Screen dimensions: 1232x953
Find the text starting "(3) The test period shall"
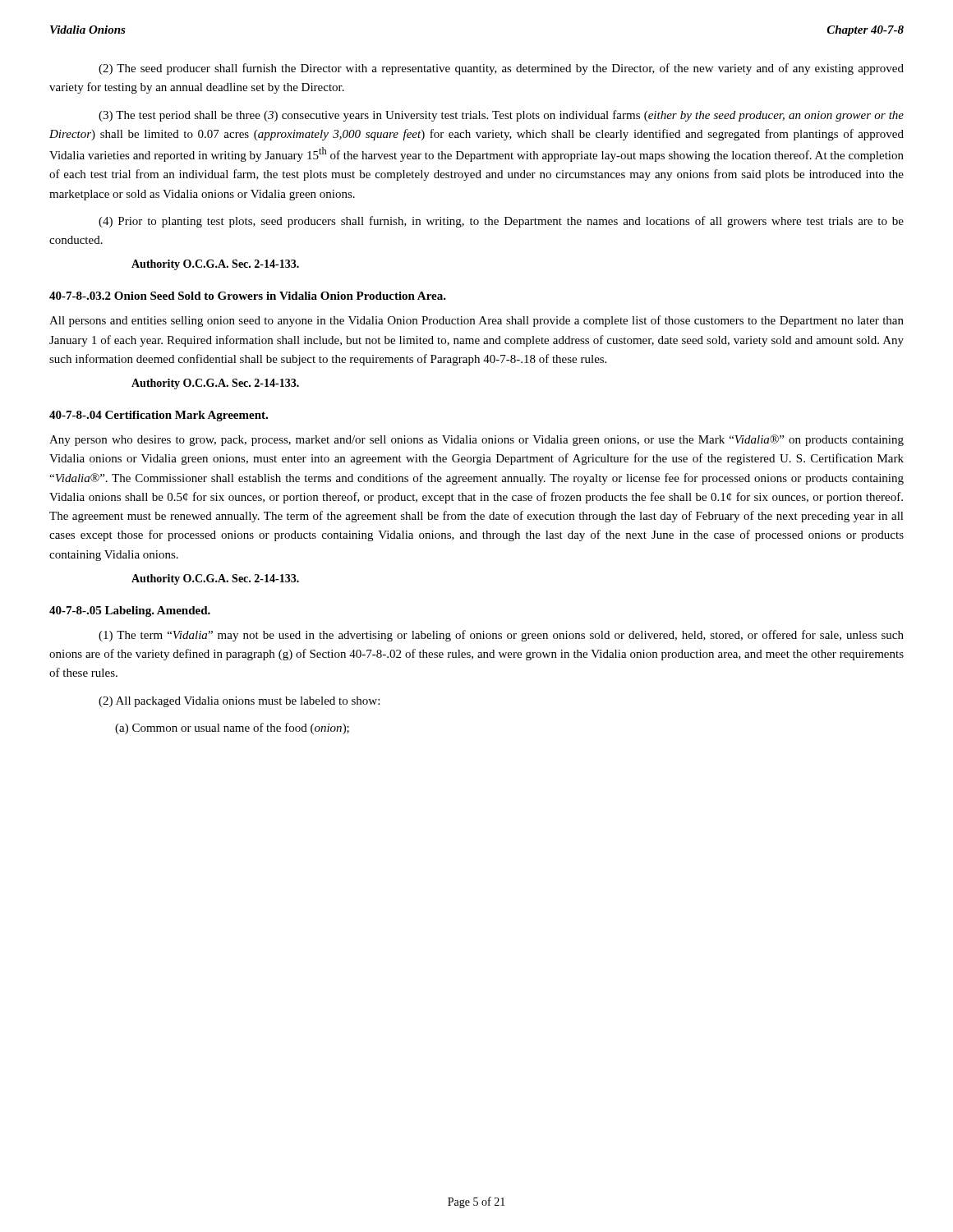coord(476,155)
